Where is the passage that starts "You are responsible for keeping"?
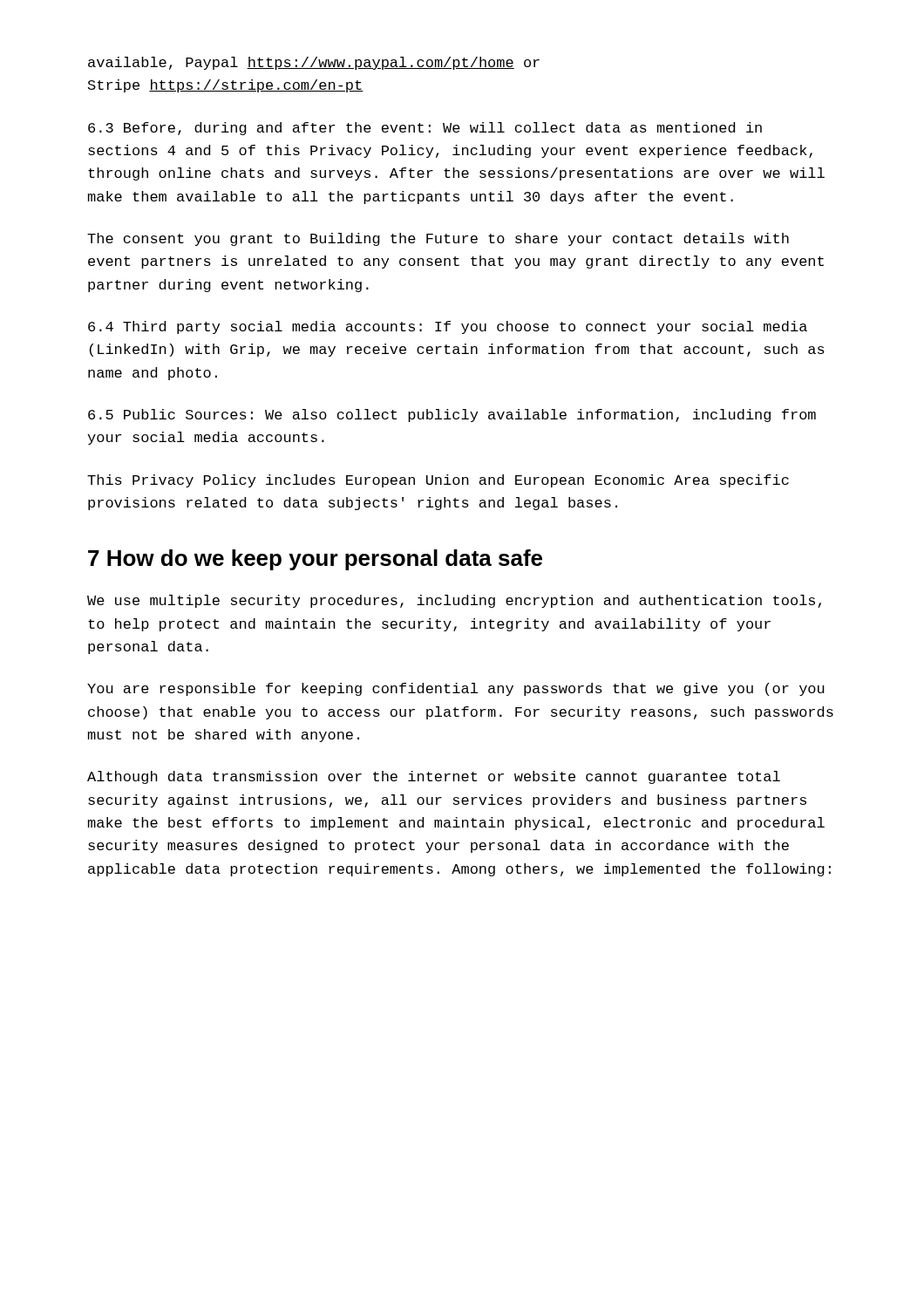 (461, 713)
